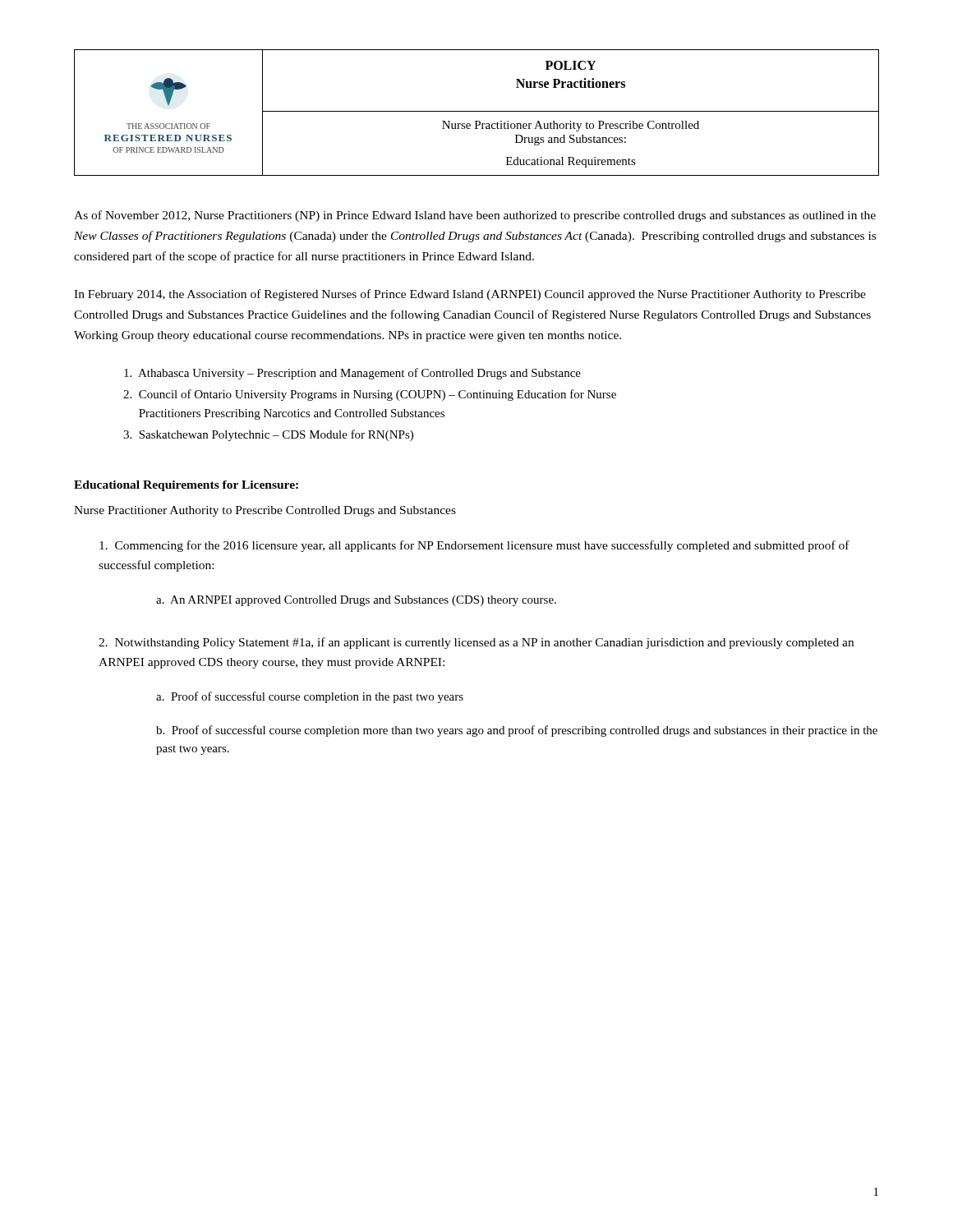Locate the list item with the text "2. Notwithstanding Policy Statement #1a,"
This screenshot has width=953, height=1232.
pyautogui.click(x=476, y=652)
